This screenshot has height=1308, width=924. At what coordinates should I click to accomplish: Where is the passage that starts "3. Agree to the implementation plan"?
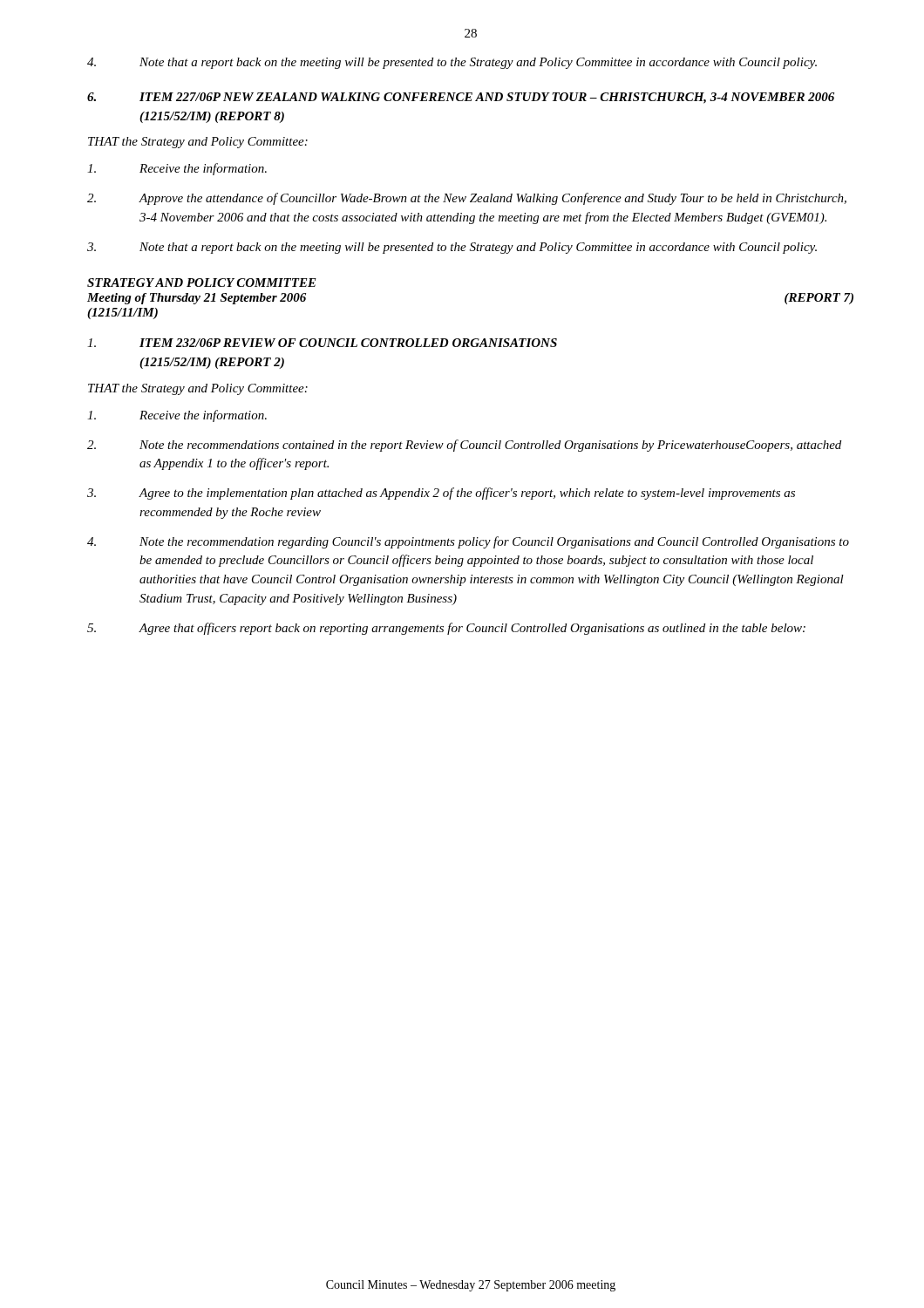click(471, 503)
